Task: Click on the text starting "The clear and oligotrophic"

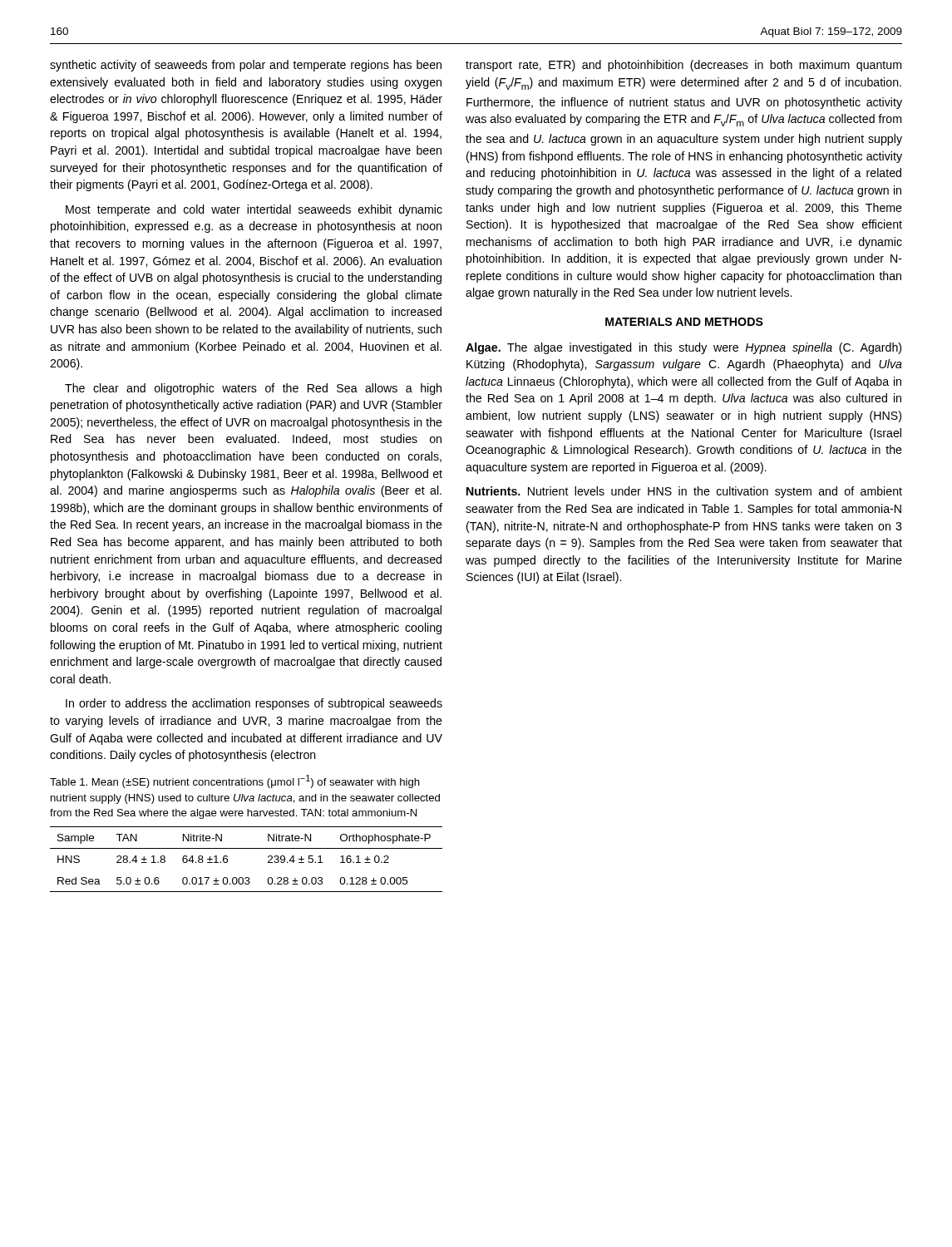Action: point(246,534)
